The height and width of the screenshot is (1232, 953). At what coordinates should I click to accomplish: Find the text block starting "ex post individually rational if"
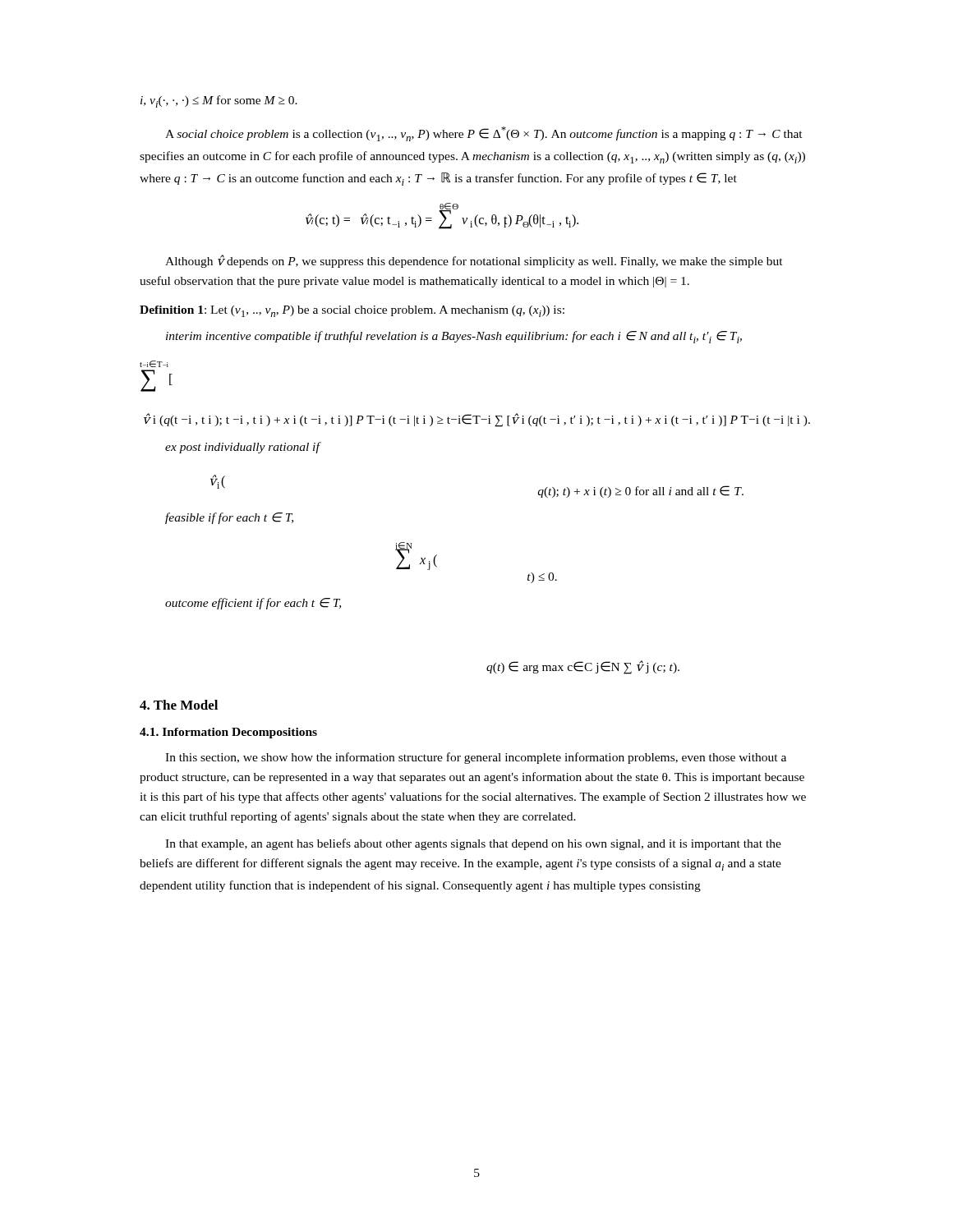[243, 448]
